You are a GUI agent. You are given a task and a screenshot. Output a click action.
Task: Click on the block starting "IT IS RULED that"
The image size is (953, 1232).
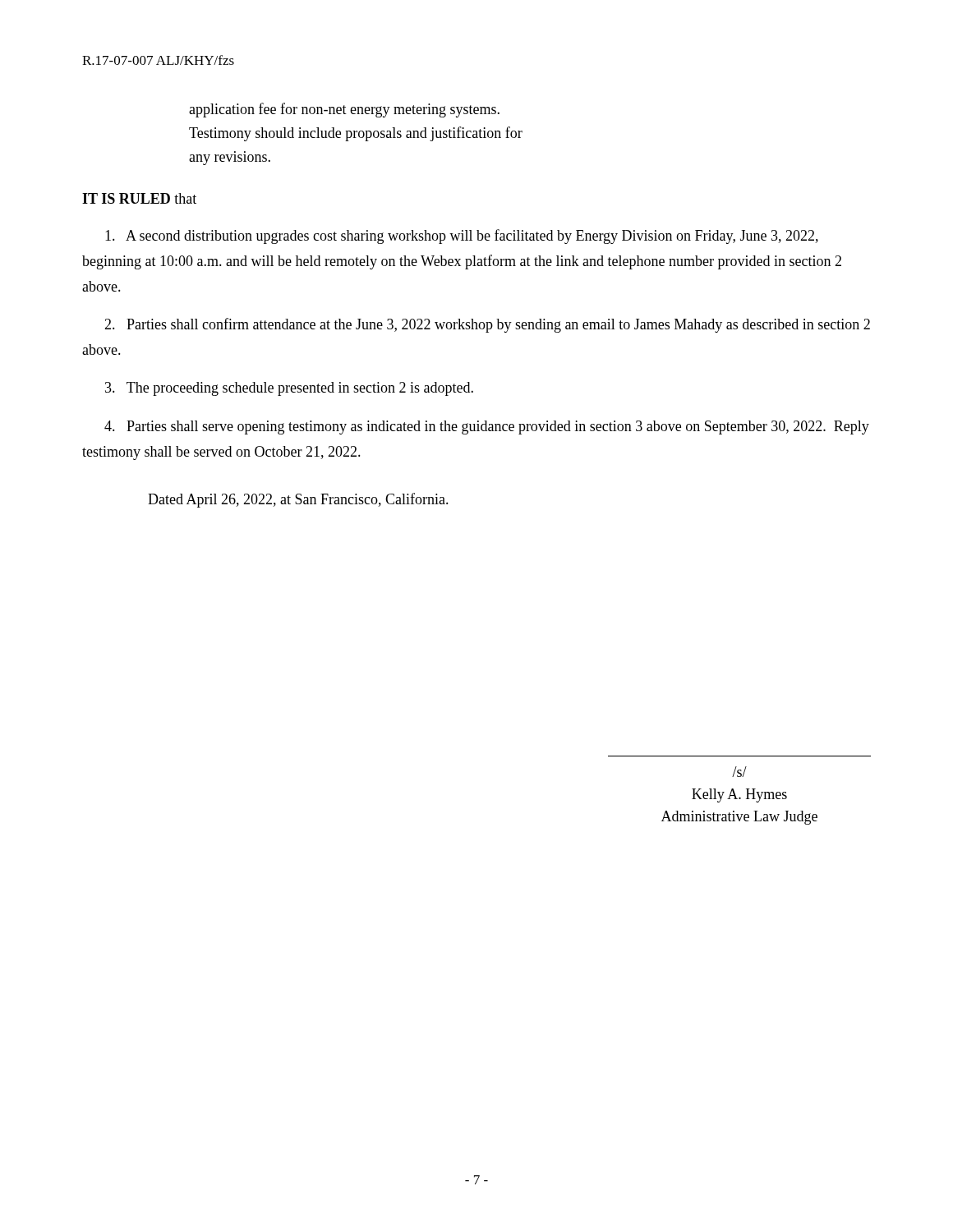click(x=139, y=198)
